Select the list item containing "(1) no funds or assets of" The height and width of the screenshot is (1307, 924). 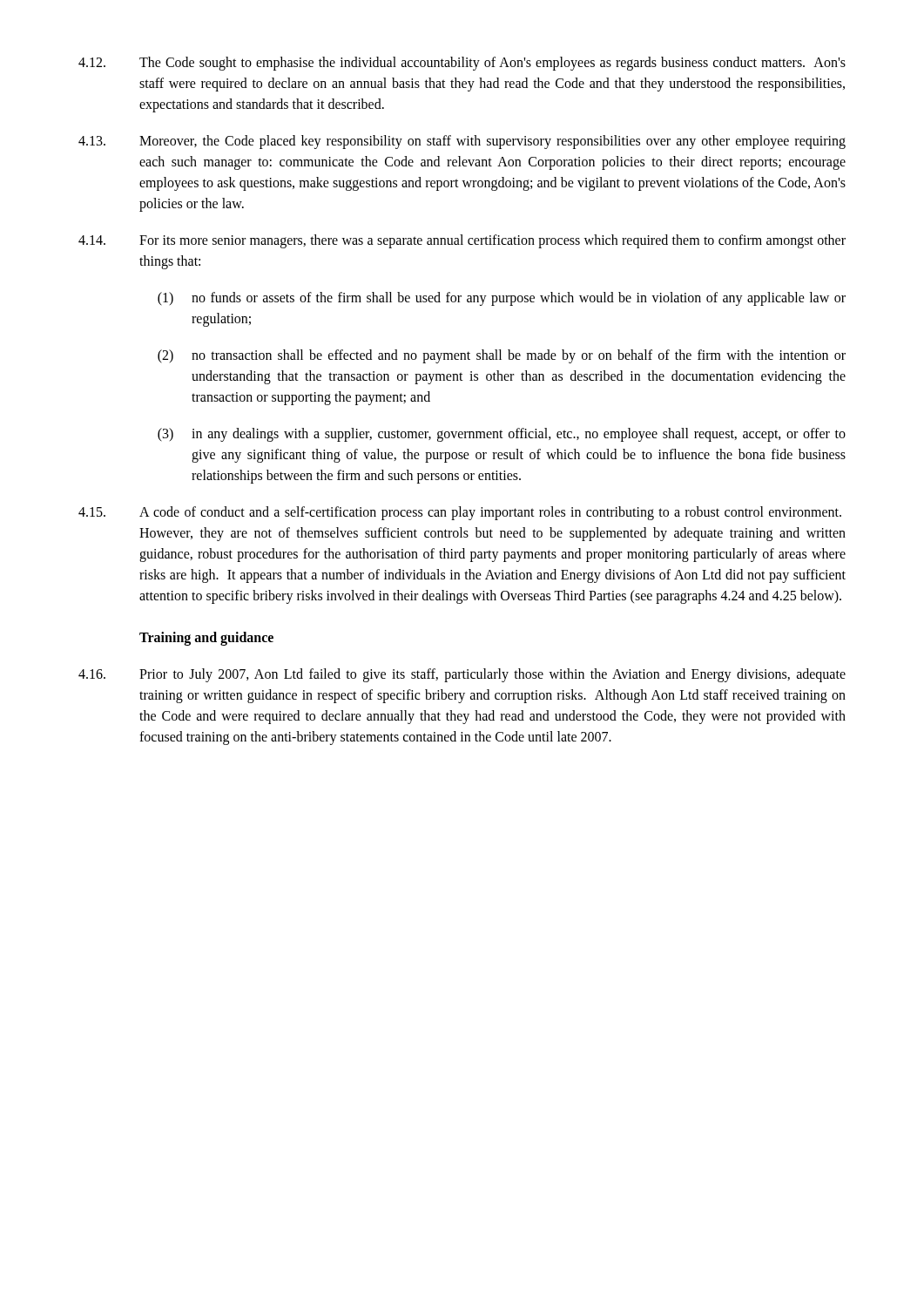pyautogui.click(x=492, y=308)
